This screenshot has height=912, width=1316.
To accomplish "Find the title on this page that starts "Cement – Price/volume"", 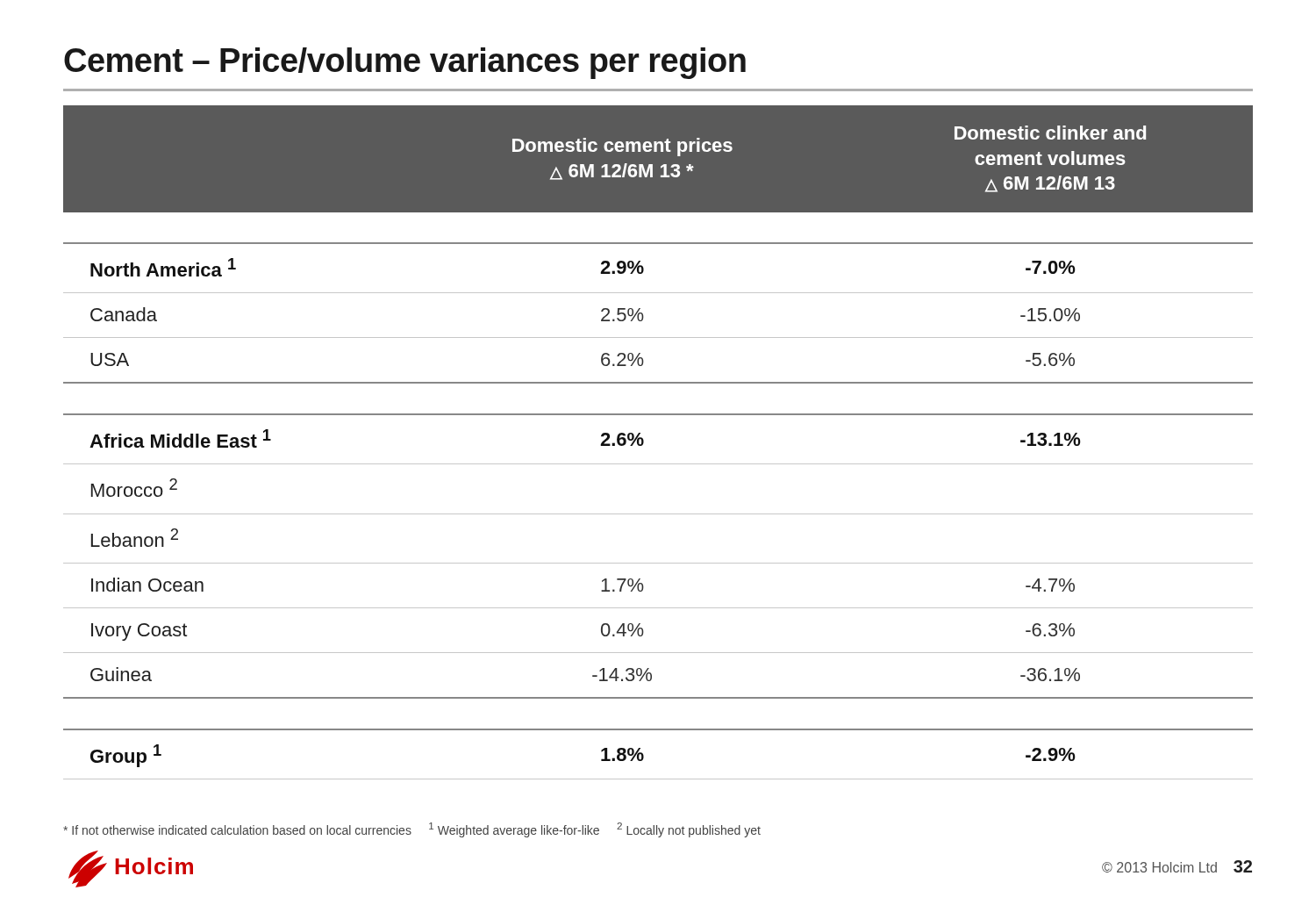I will pos(658,67).
